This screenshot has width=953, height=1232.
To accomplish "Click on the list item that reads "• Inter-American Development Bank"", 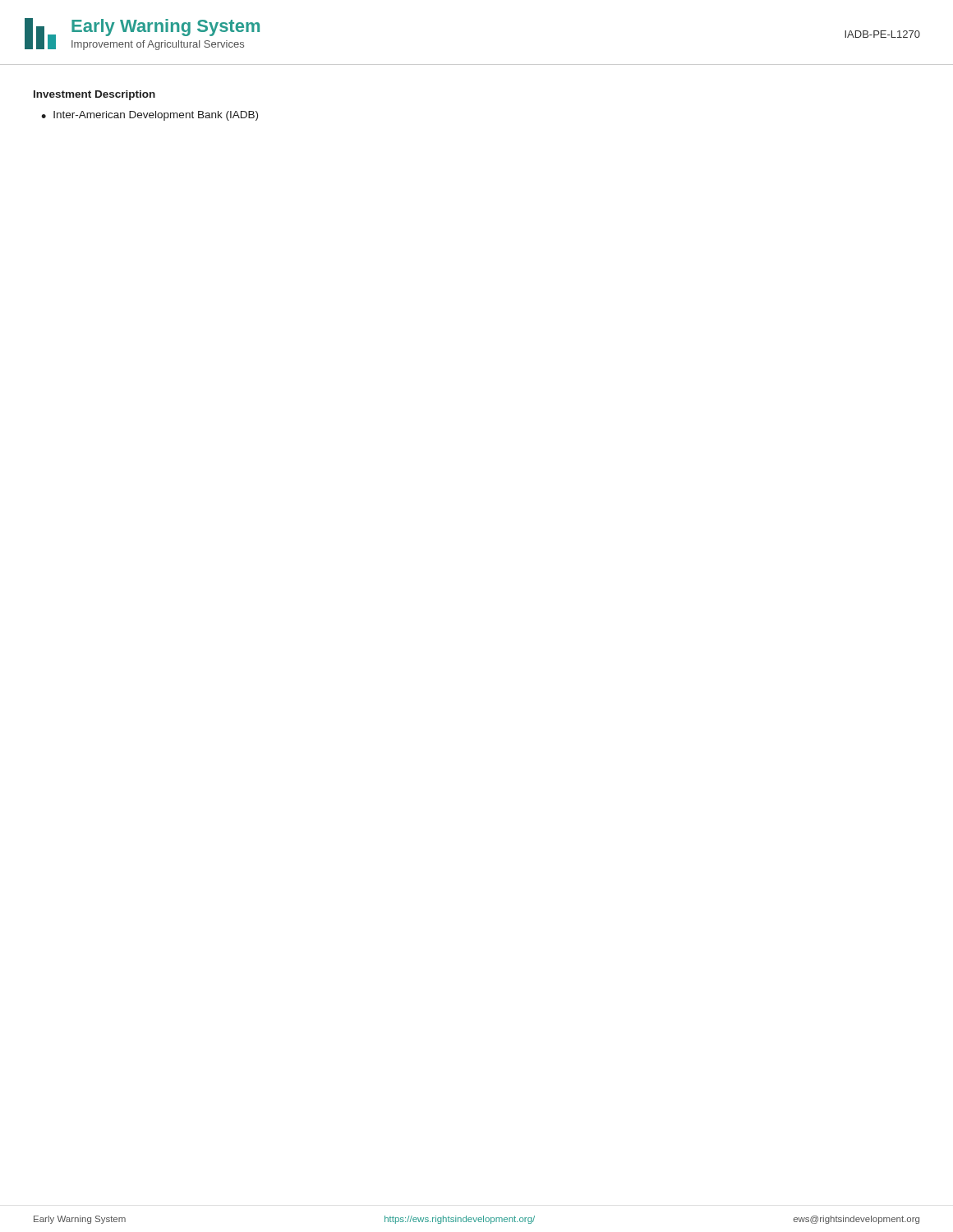I will pyautogui.click(x=150, y=116).
